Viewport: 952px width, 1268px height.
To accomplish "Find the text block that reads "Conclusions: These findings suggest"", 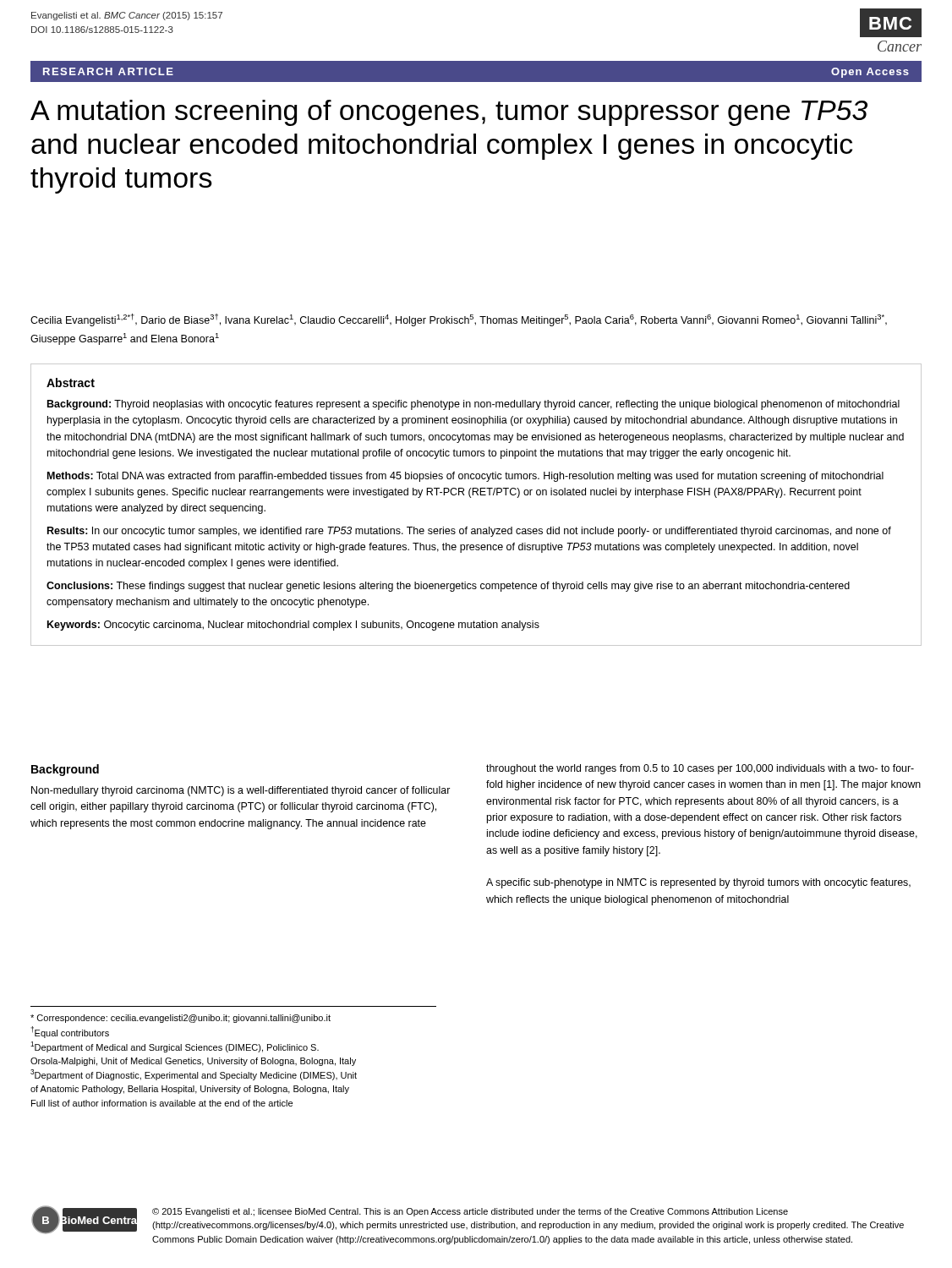I will point(448,594).
